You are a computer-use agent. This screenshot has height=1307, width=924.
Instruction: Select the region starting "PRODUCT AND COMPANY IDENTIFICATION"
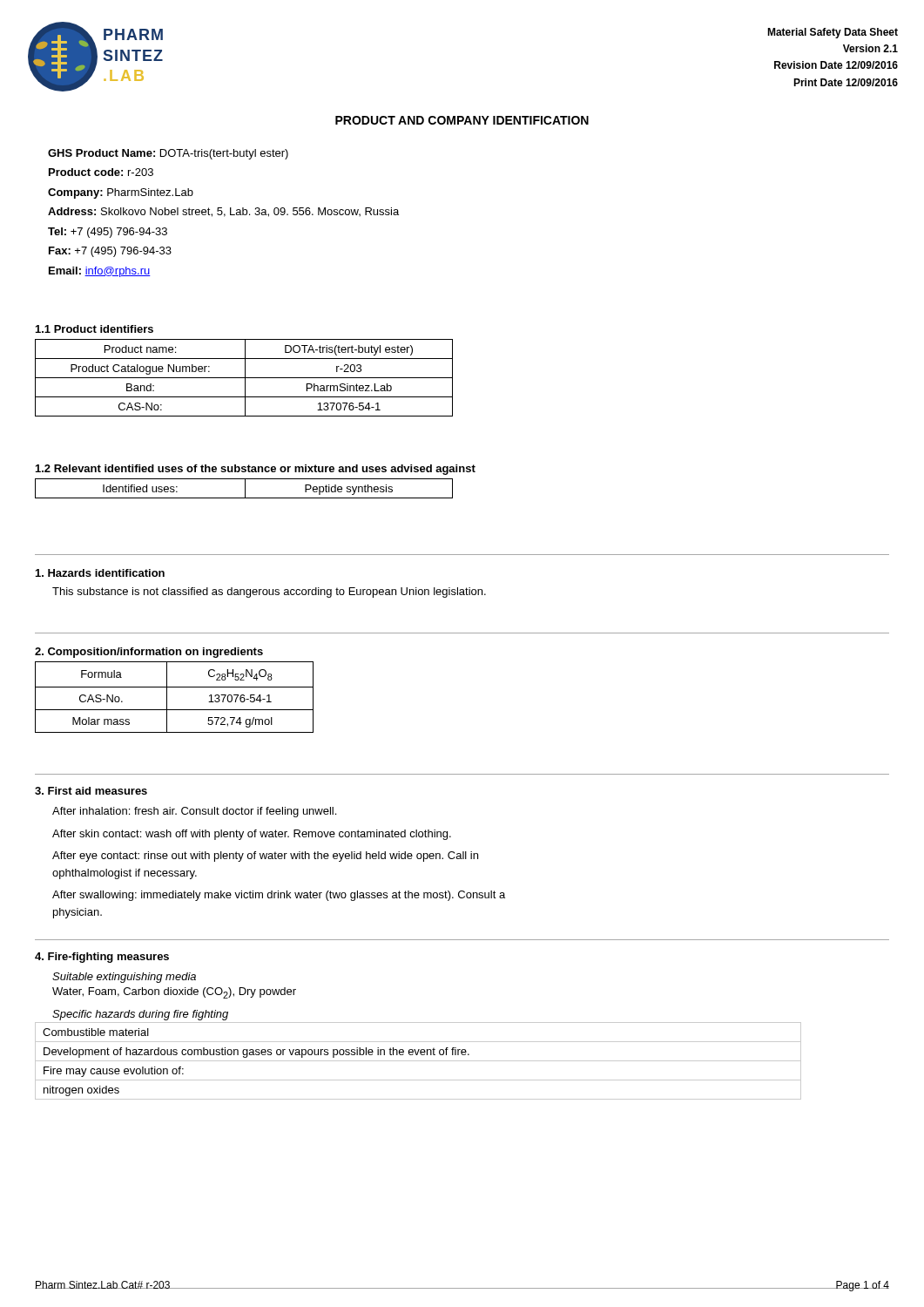tap(462, 120)
